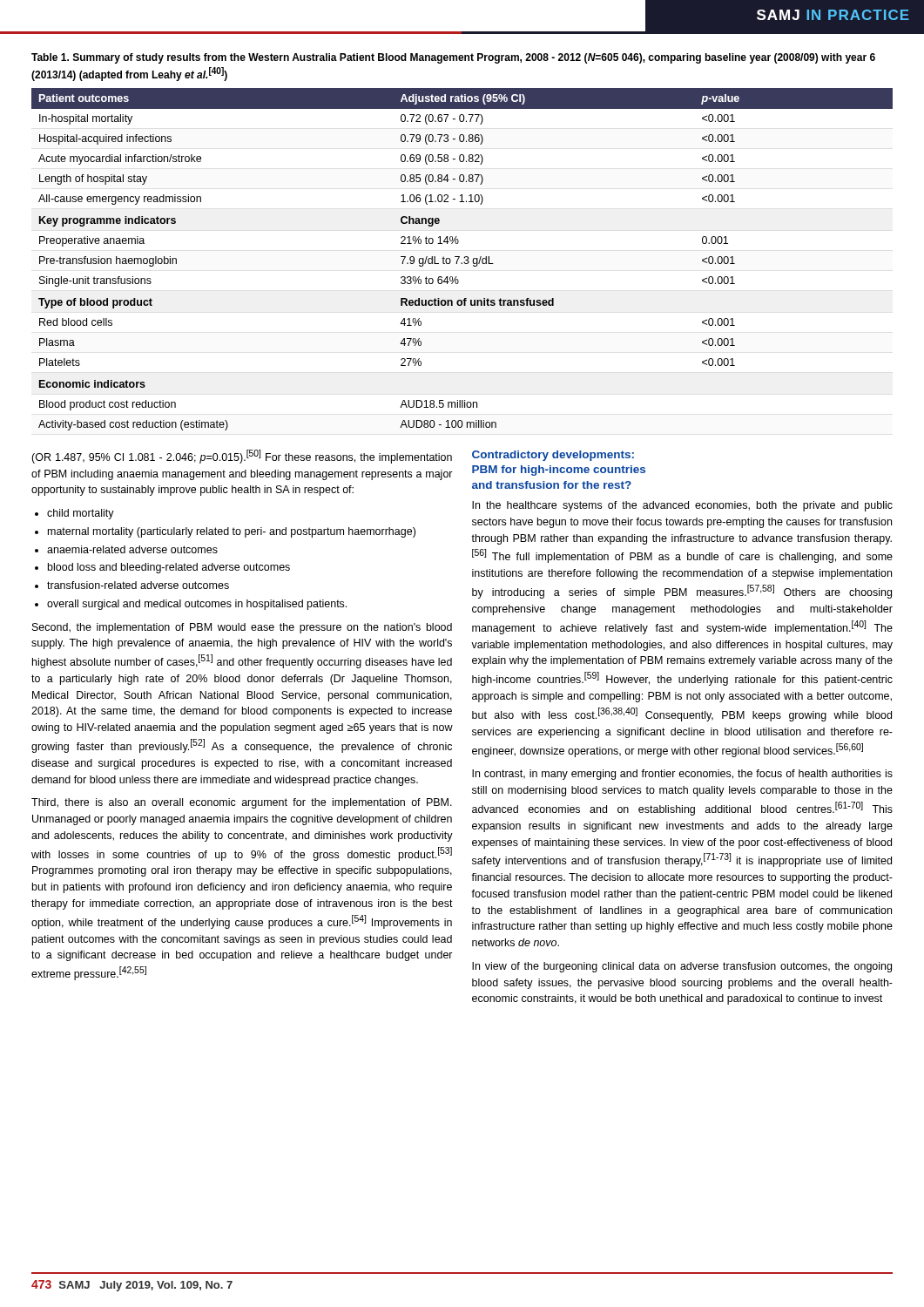This screenshot has height=1307, width=924.
Task: Select the block starting "In the healthcare systems of"
Action: coord(682,628)
